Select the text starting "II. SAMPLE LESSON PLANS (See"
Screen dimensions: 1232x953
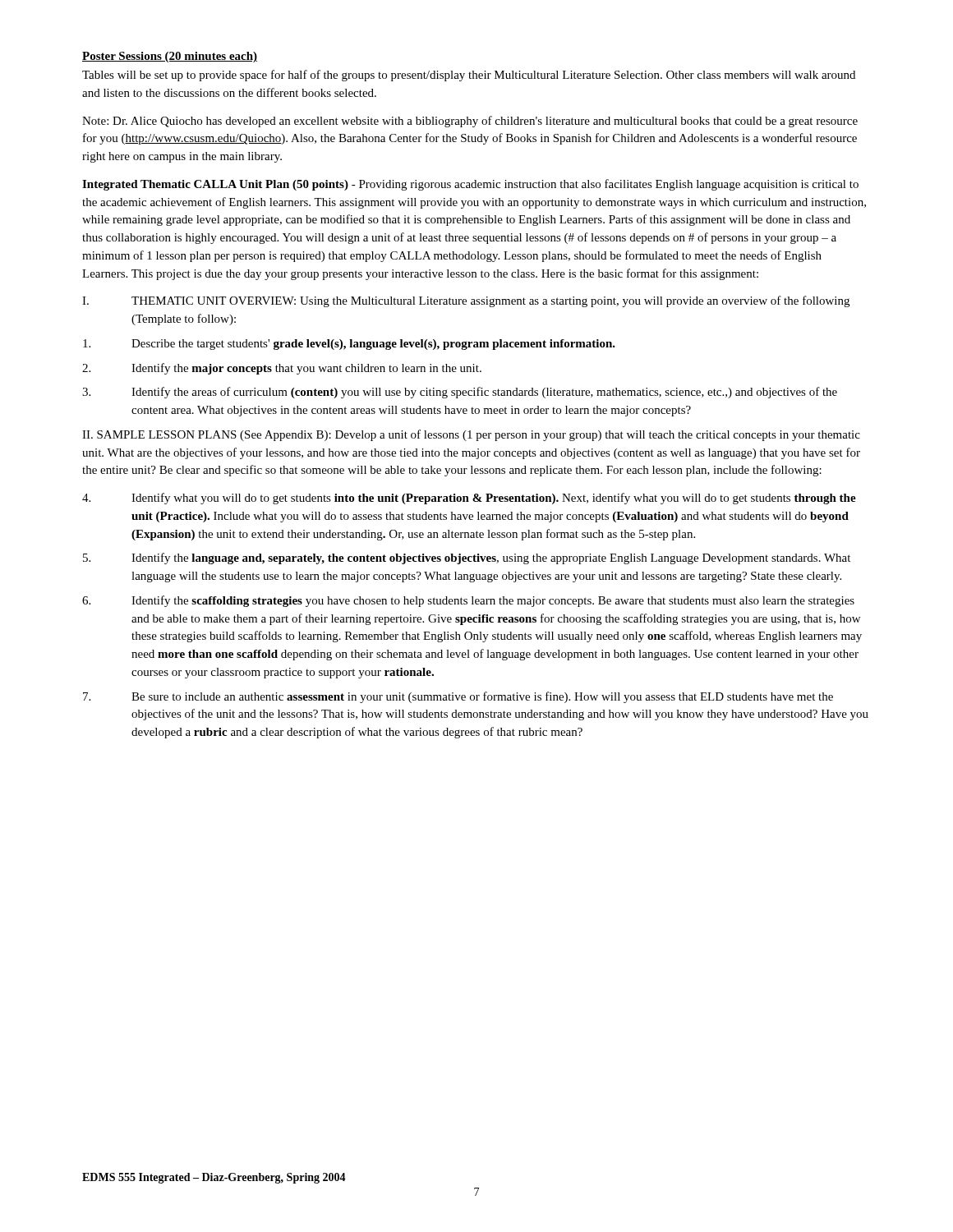(x=476, y=453)
